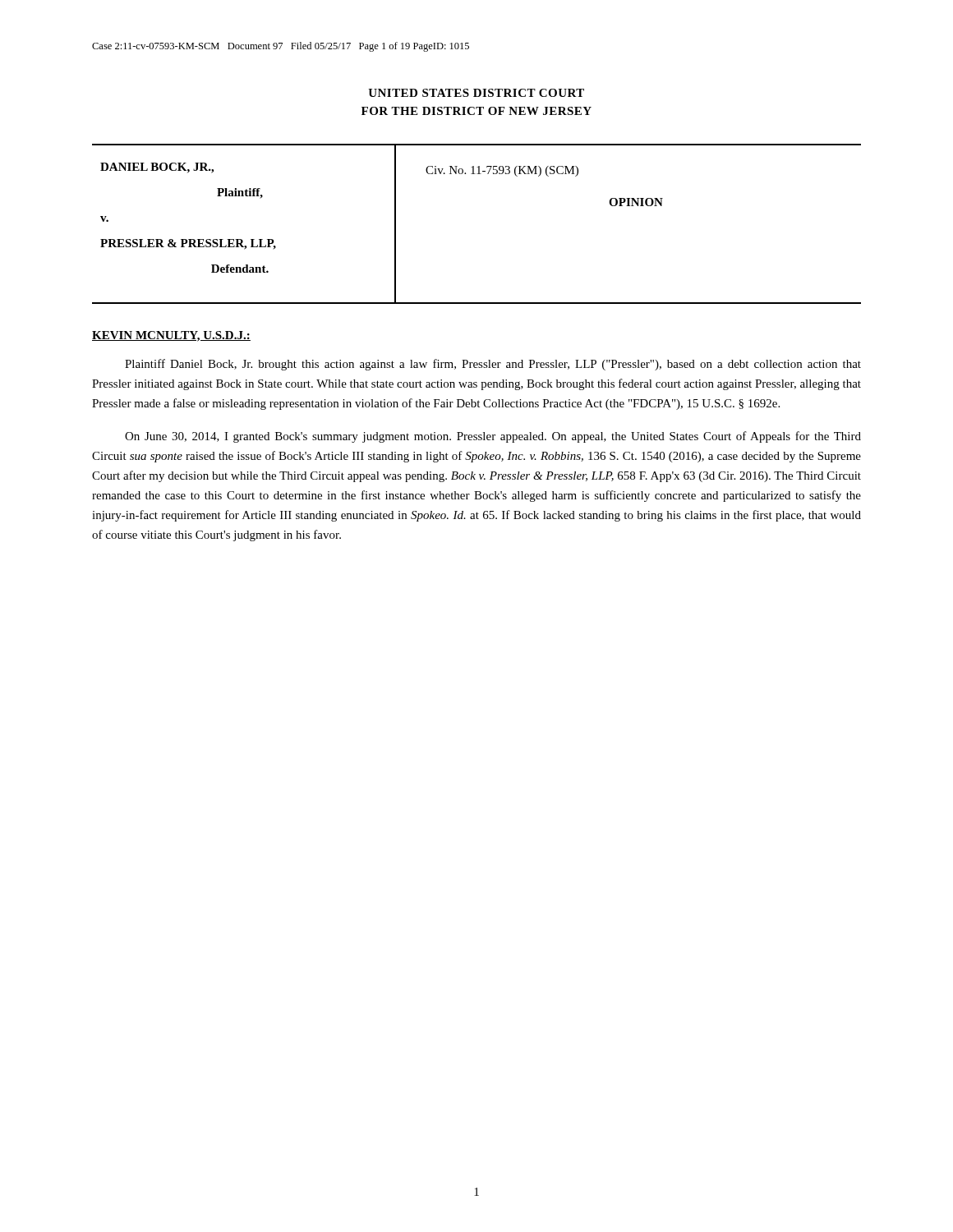953x1232 pixels.
Task: Click on the block starting "UNITED STATES DISTRICT"
Action: [x=476, y=102]
